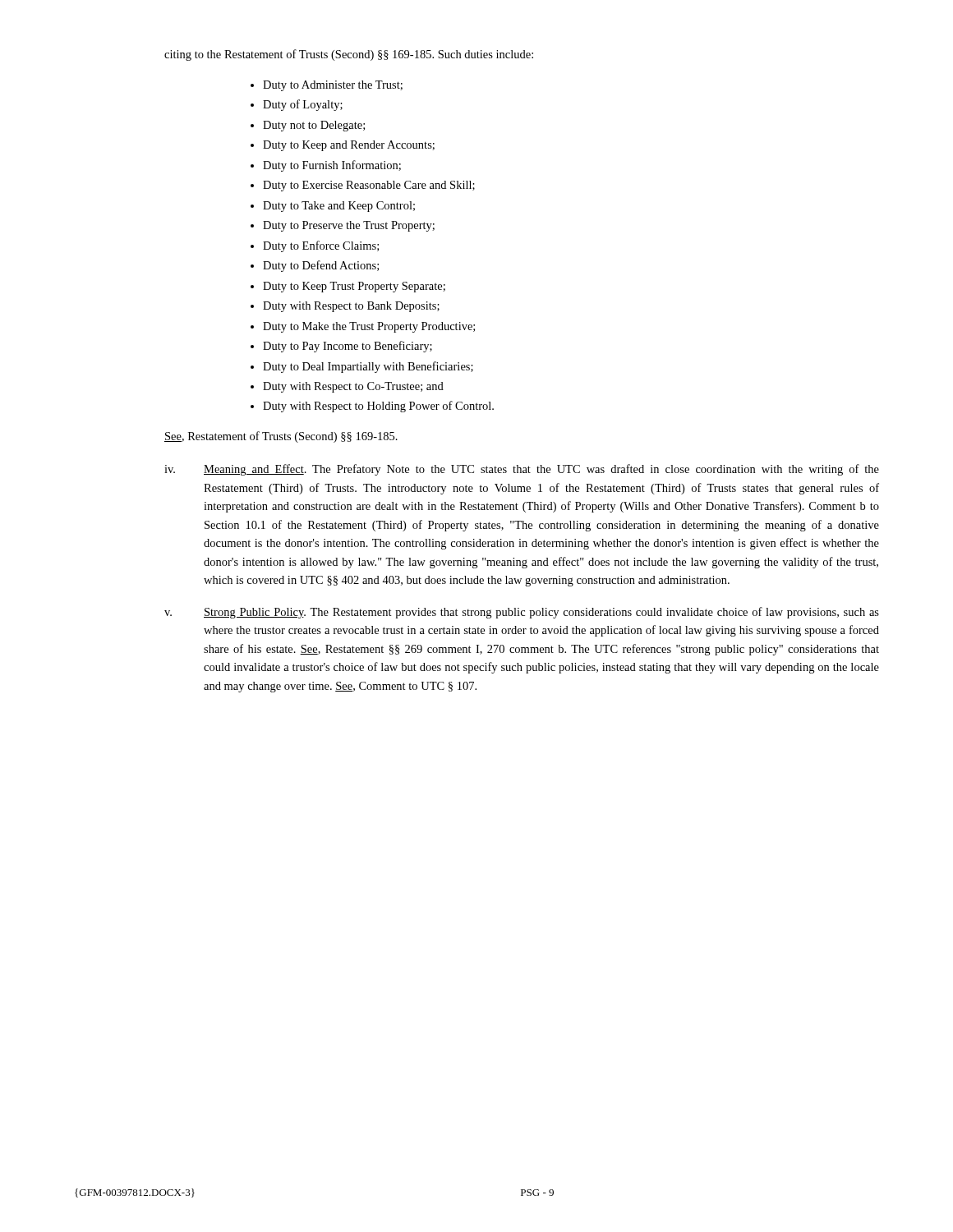Click on the region starting "citing to the"
This screenshot has height=1232, width=953.
click(x=349, y=54)
